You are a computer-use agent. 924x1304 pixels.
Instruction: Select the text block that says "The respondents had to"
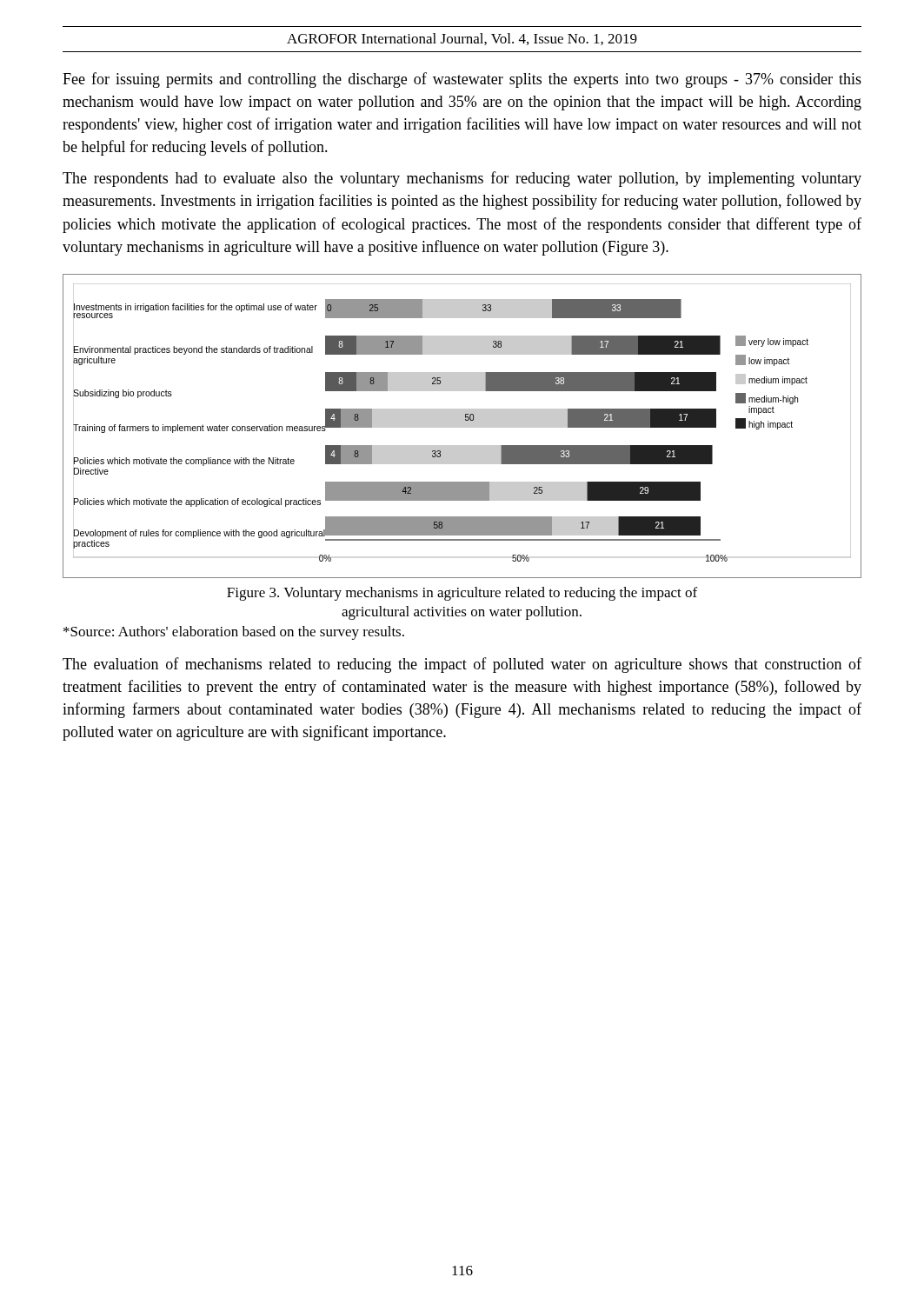[462, 213]
